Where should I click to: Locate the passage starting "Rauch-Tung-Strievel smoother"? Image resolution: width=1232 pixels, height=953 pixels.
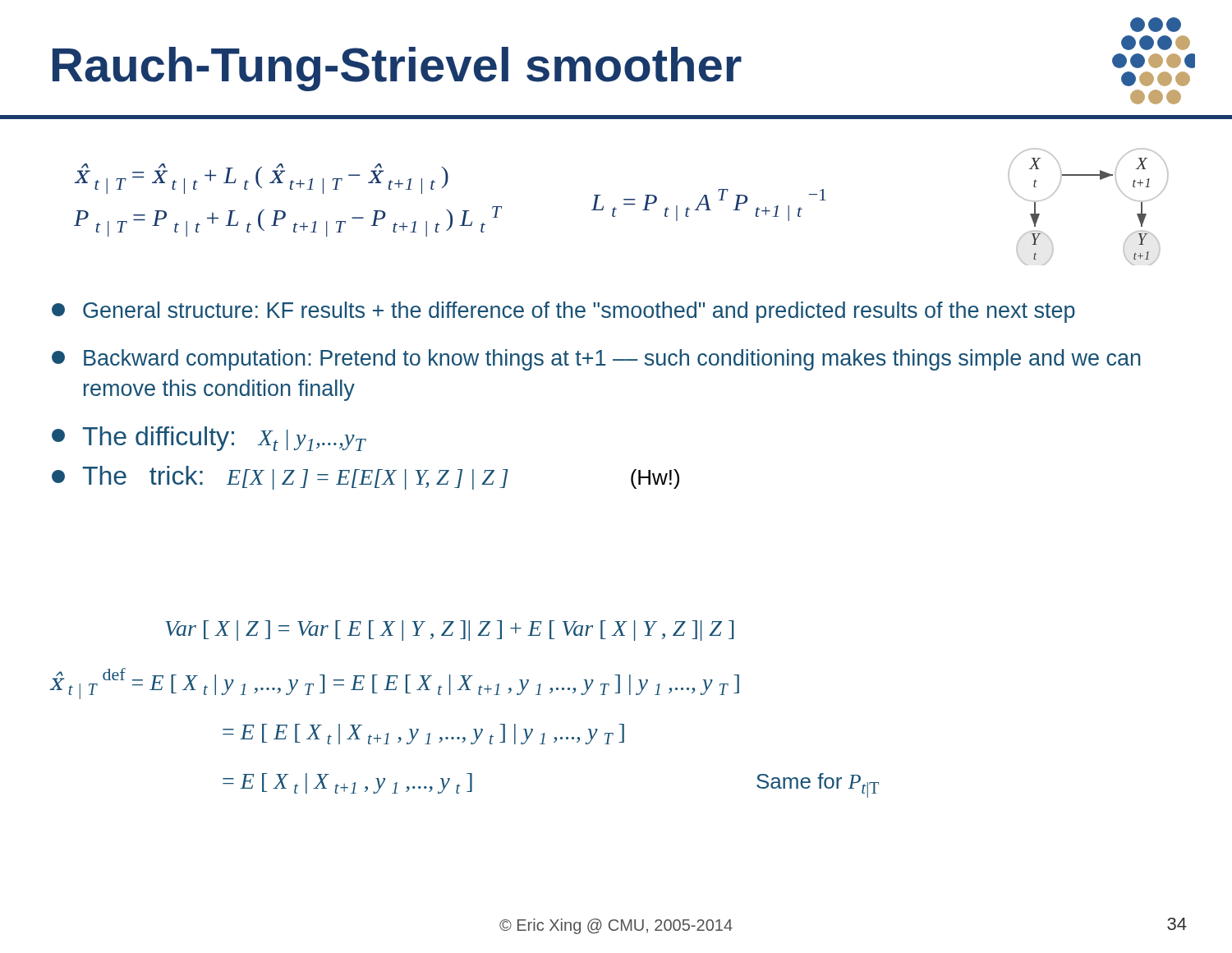click(x=396, y=65)
